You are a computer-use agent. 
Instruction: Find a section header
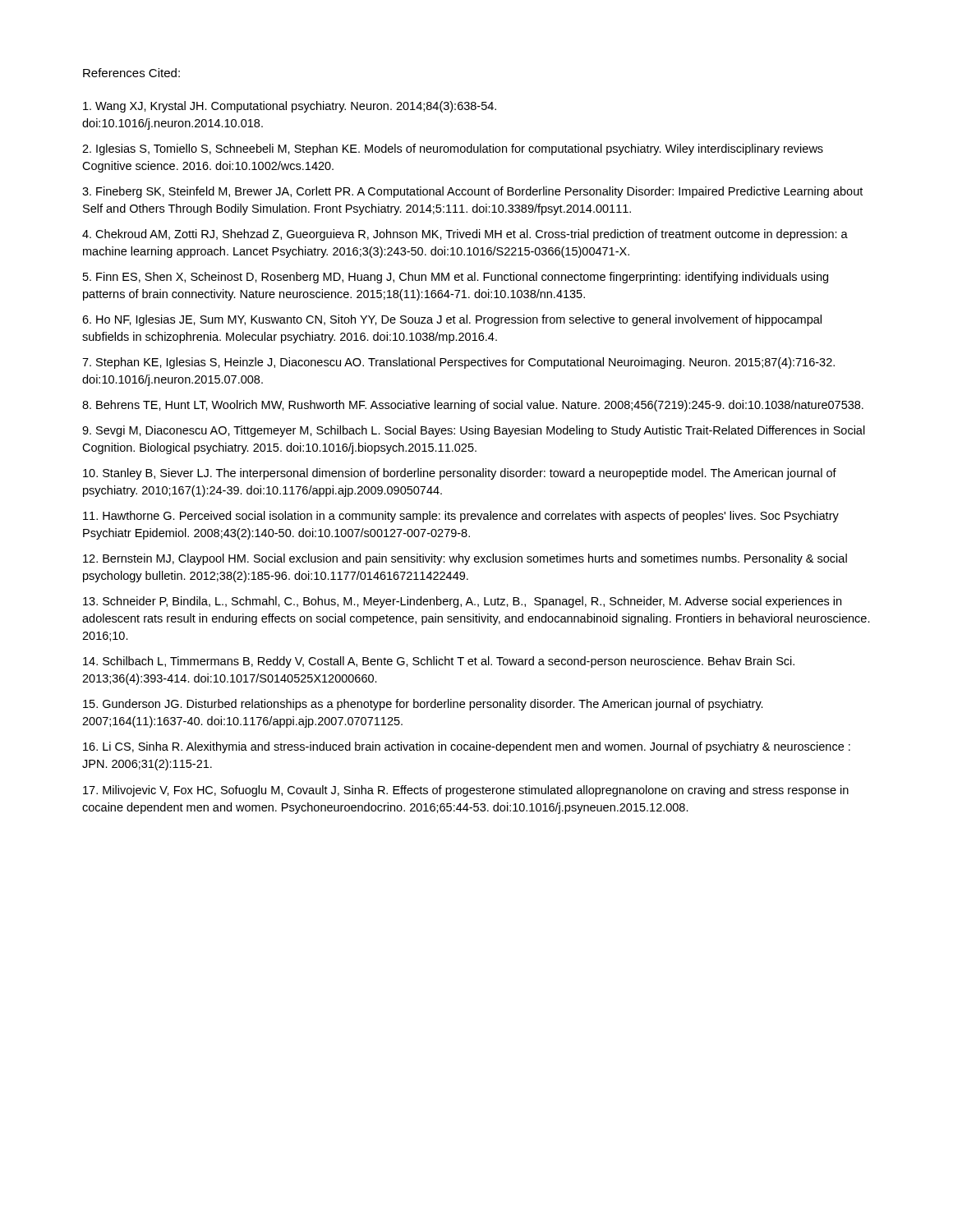[131, 73]
